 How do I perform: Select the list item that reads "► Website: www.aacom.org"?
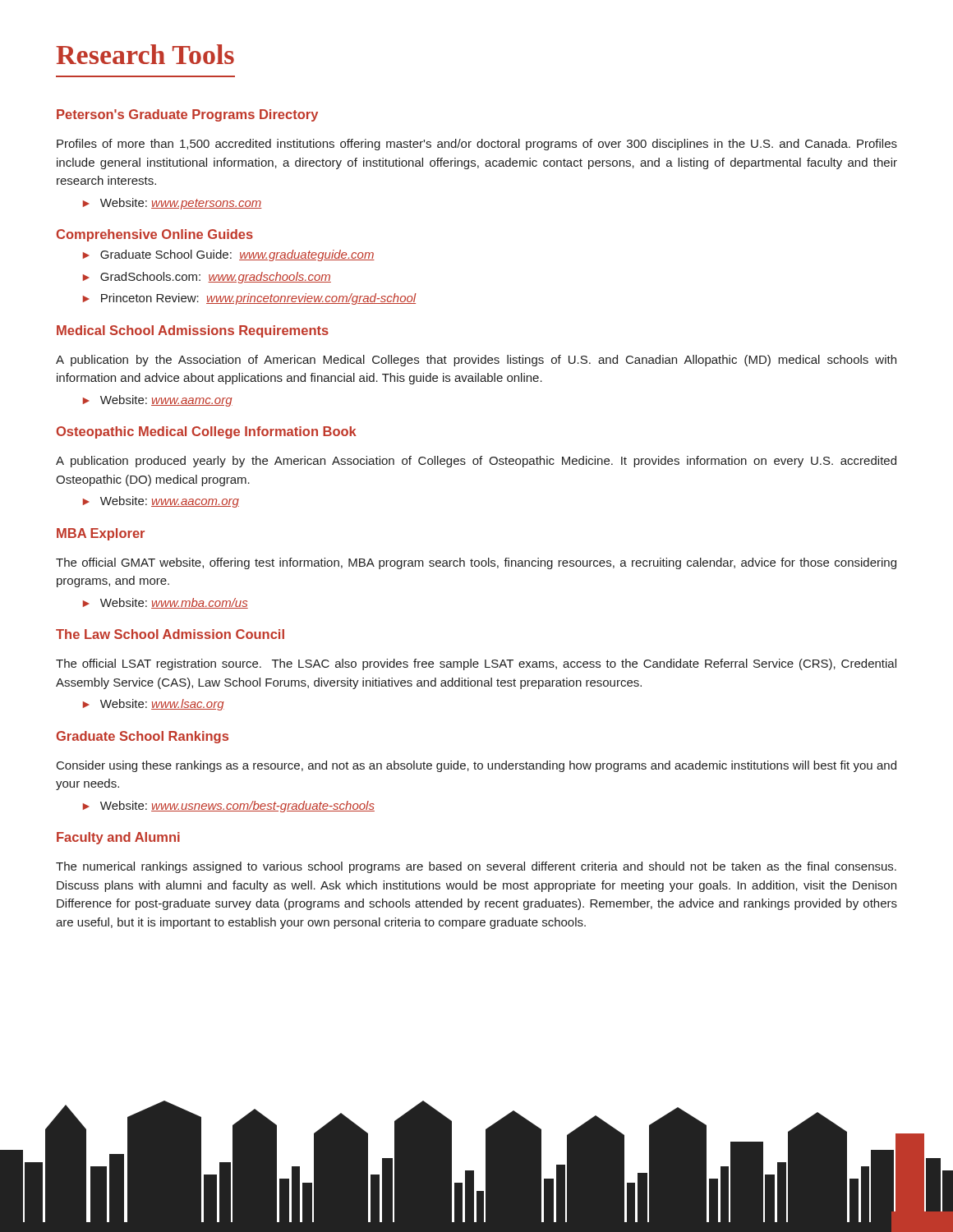[x=161, y=502]
